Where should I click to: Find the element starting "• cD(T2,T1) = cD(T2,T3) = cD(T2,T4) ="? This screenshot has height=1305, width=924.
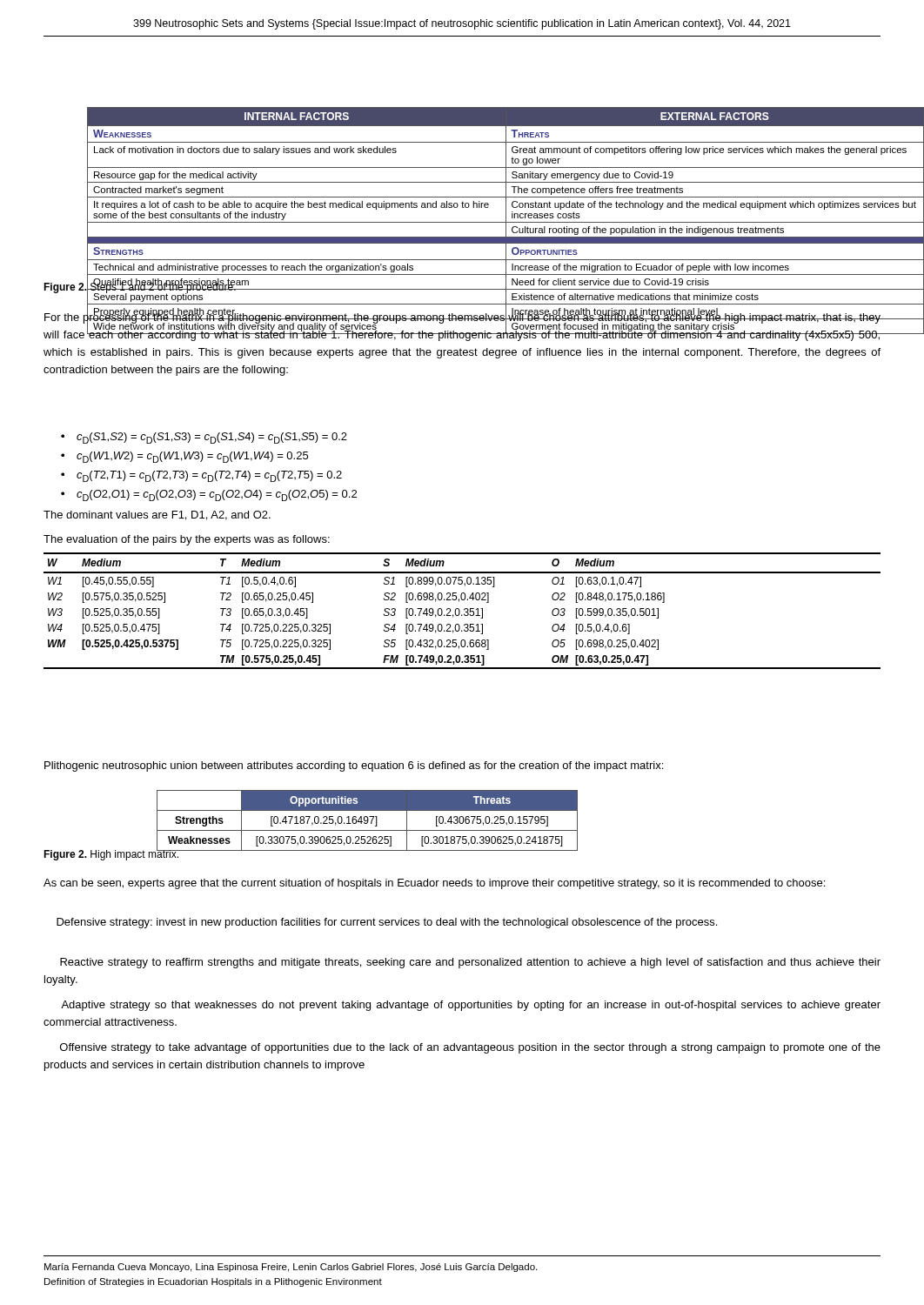coord(209,475)
